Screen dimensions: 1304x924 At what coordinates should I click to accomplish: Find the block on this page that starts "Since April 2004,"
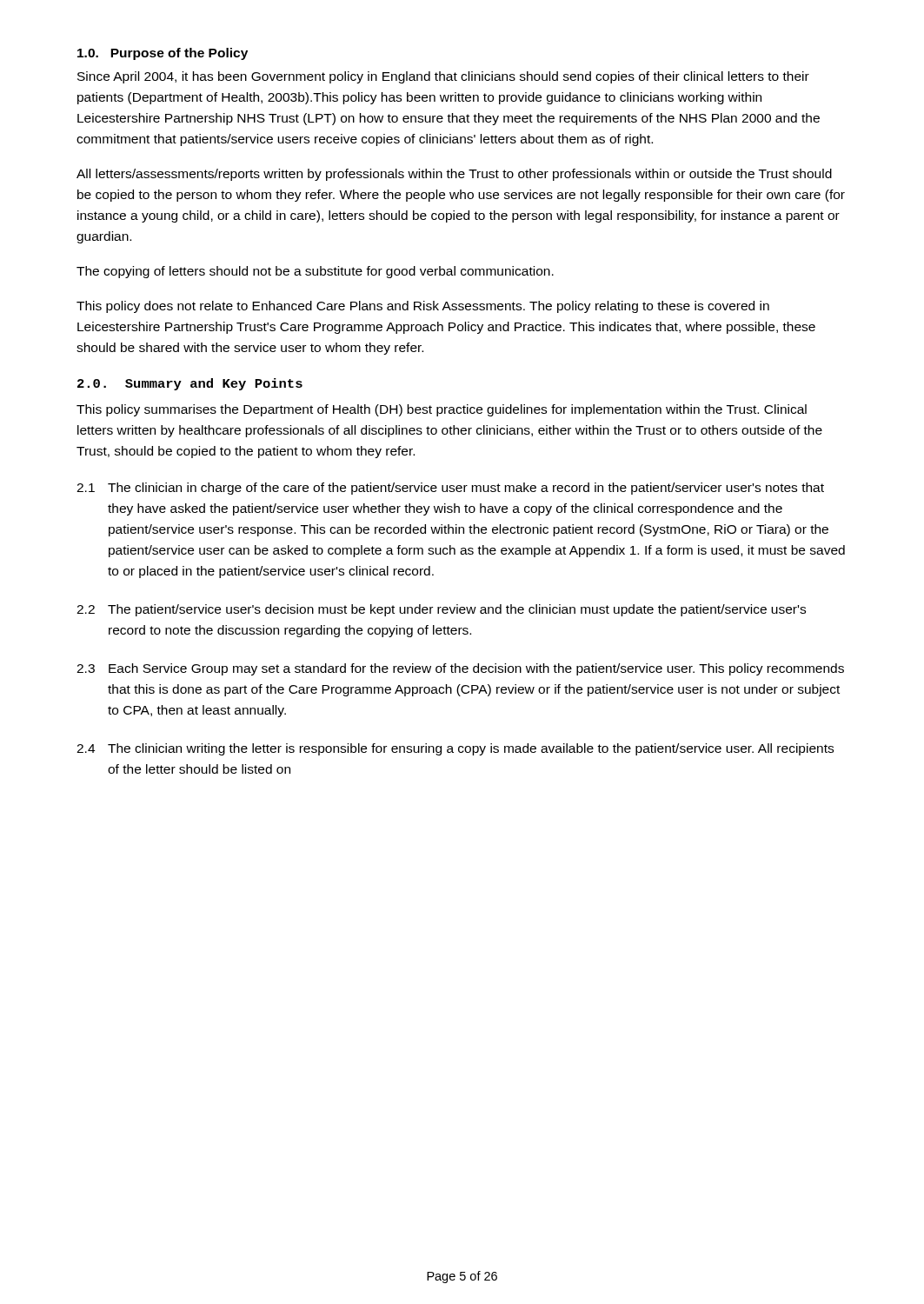[x=448, y=107]
